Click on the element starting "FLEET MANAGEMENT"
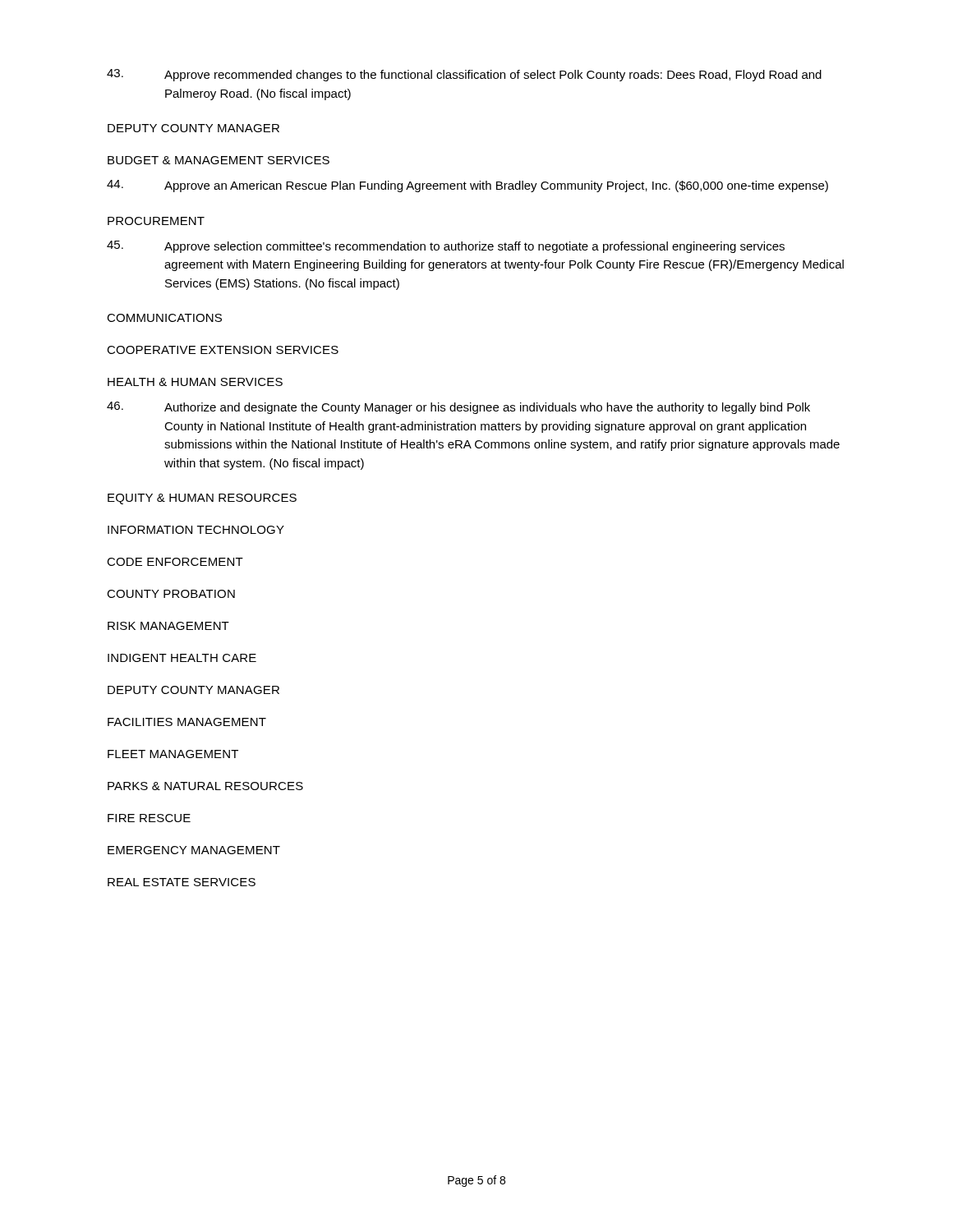953x1232 pixels. point(173,754)
